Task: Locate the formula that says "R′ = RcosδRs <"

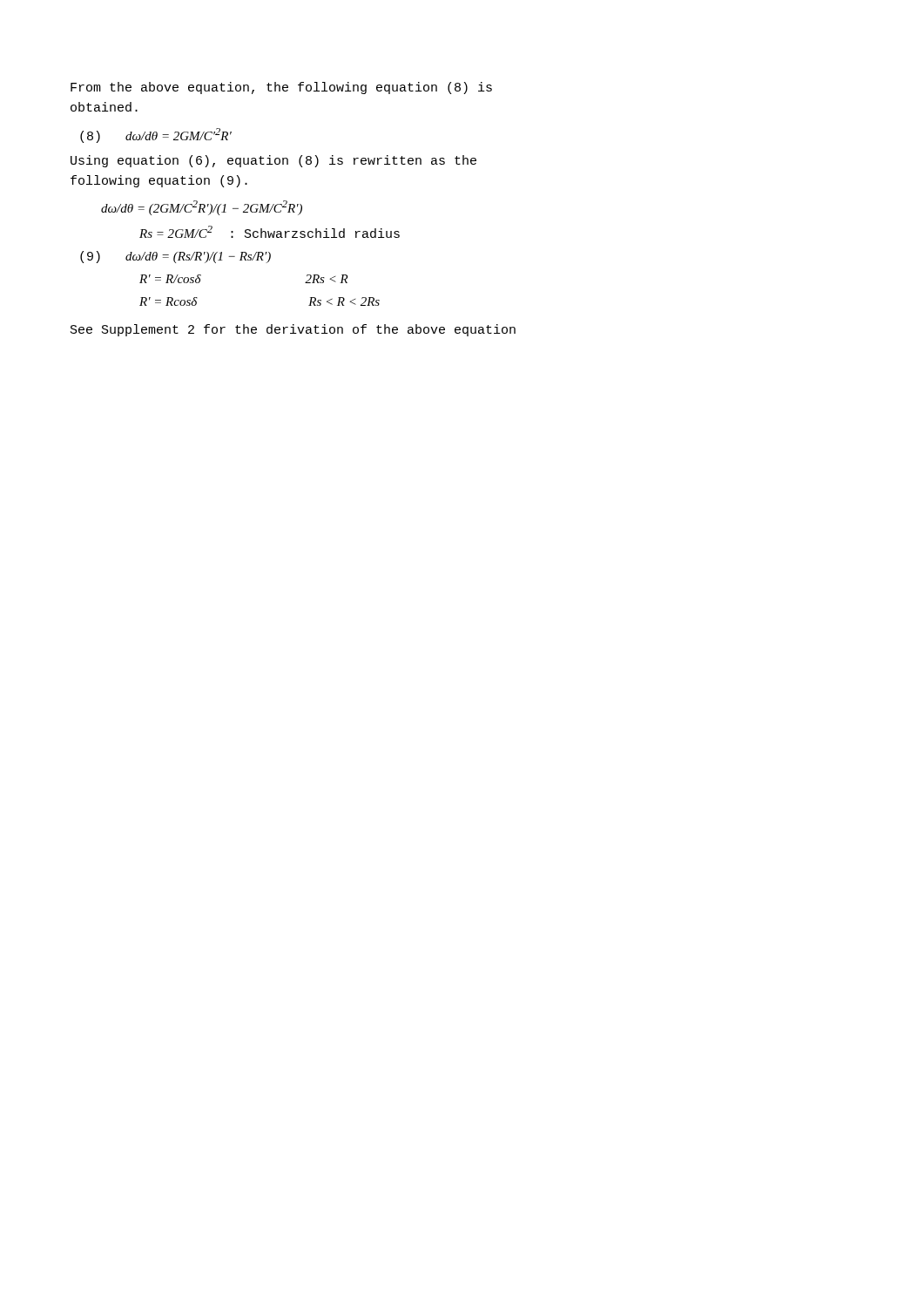Action: click(x=175, y=301)
